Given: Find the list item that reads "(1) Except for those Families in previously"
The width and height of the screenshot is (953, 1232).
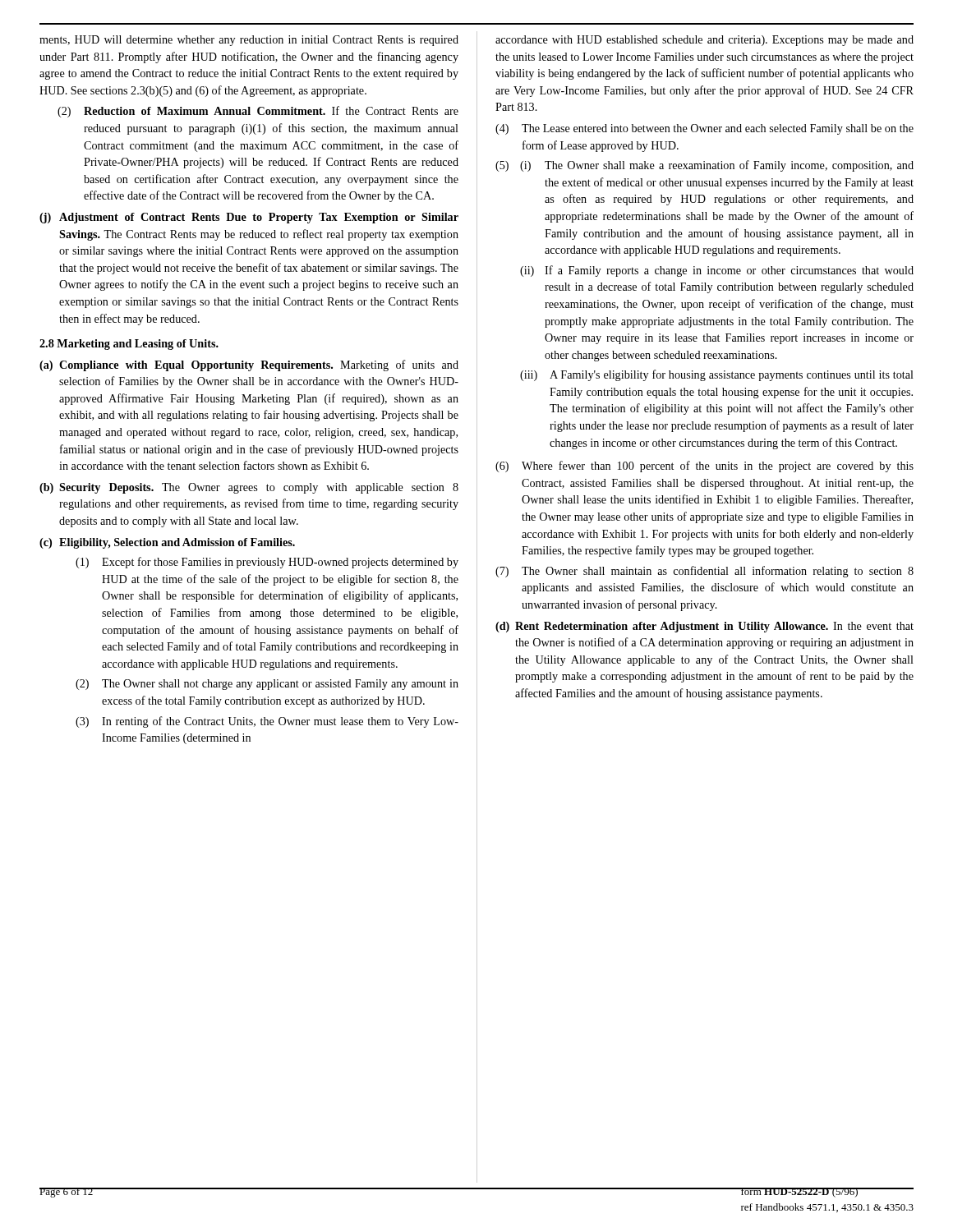Looking at the screenshot, I should 267,613.
